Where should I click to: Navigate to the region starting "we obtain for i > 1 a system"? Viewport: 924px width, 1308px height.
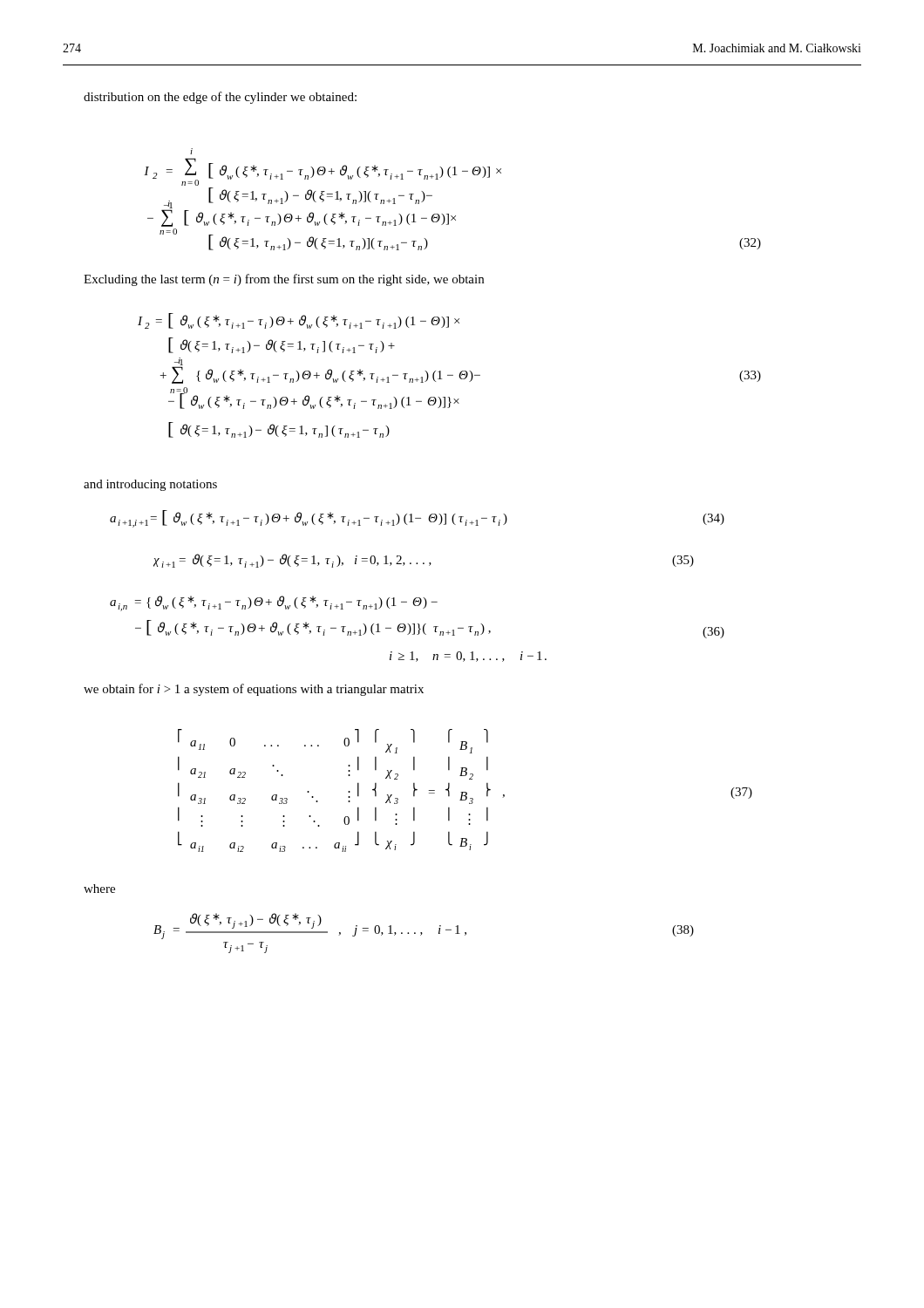(x=254, y=689)
